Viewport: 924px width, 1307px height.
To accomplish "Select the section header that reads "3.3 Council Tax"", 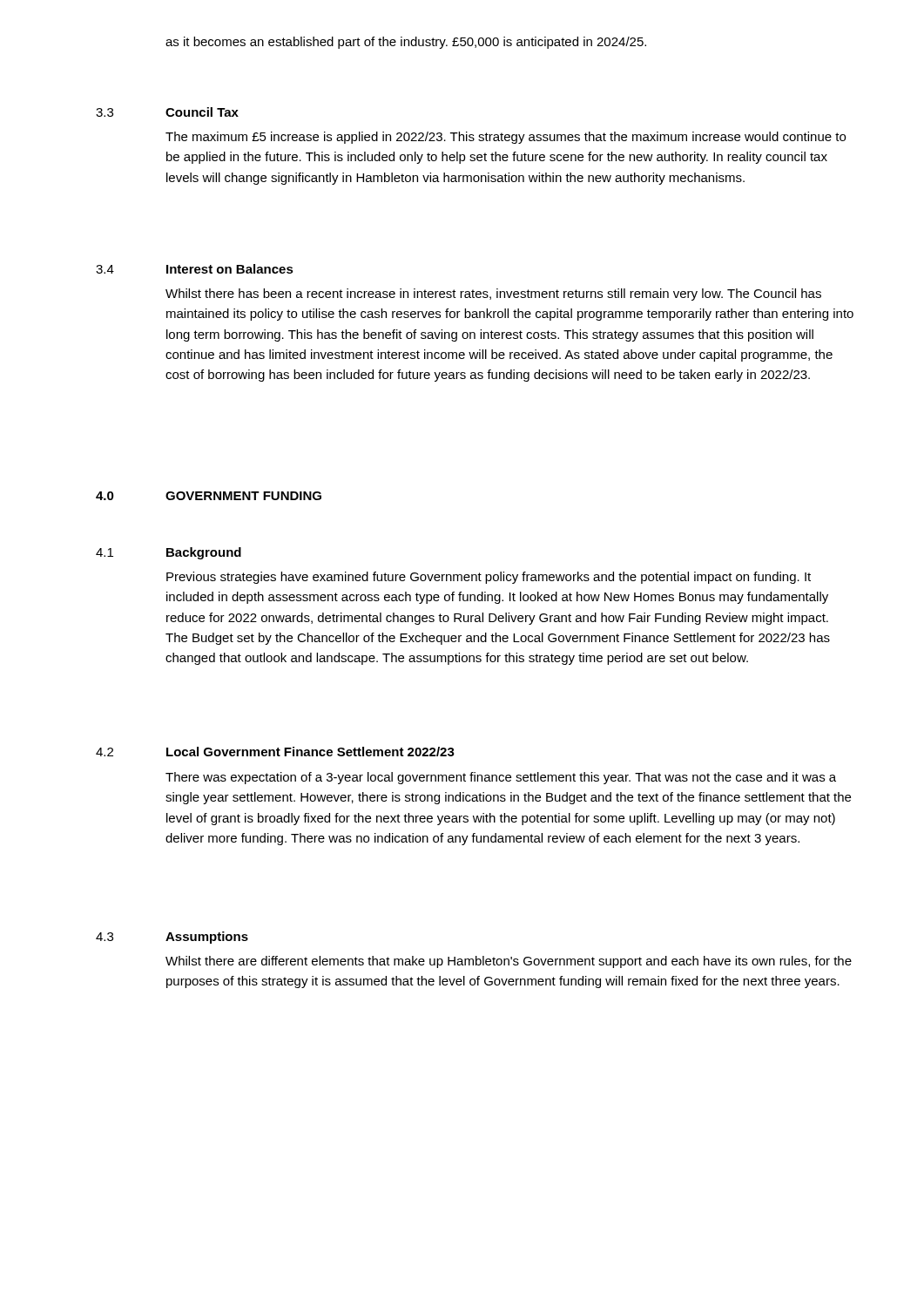I will point(167,112).
